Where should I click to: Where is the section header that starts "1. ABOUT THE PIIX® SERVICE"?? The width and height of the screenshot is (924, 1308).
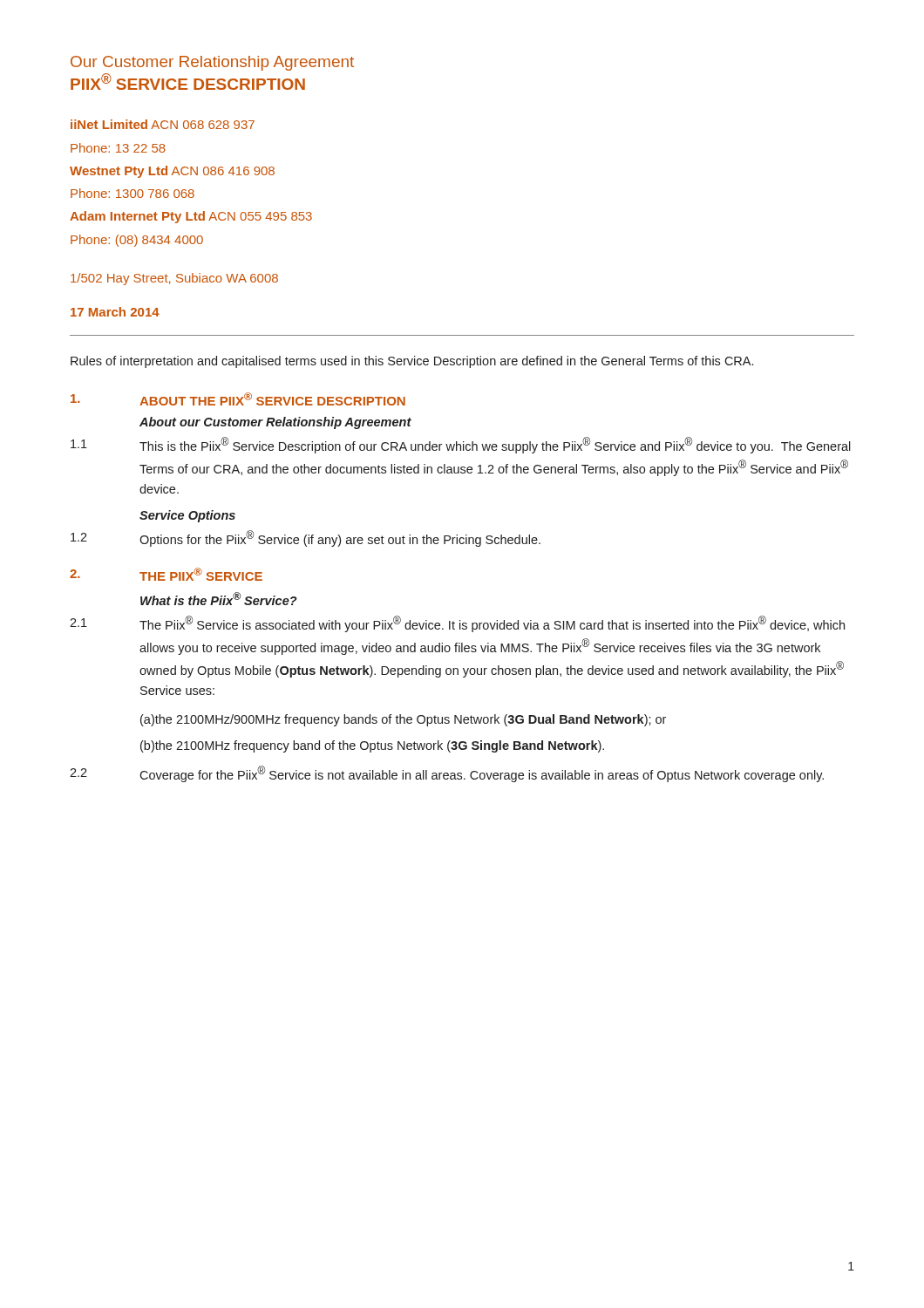[238, 399]
